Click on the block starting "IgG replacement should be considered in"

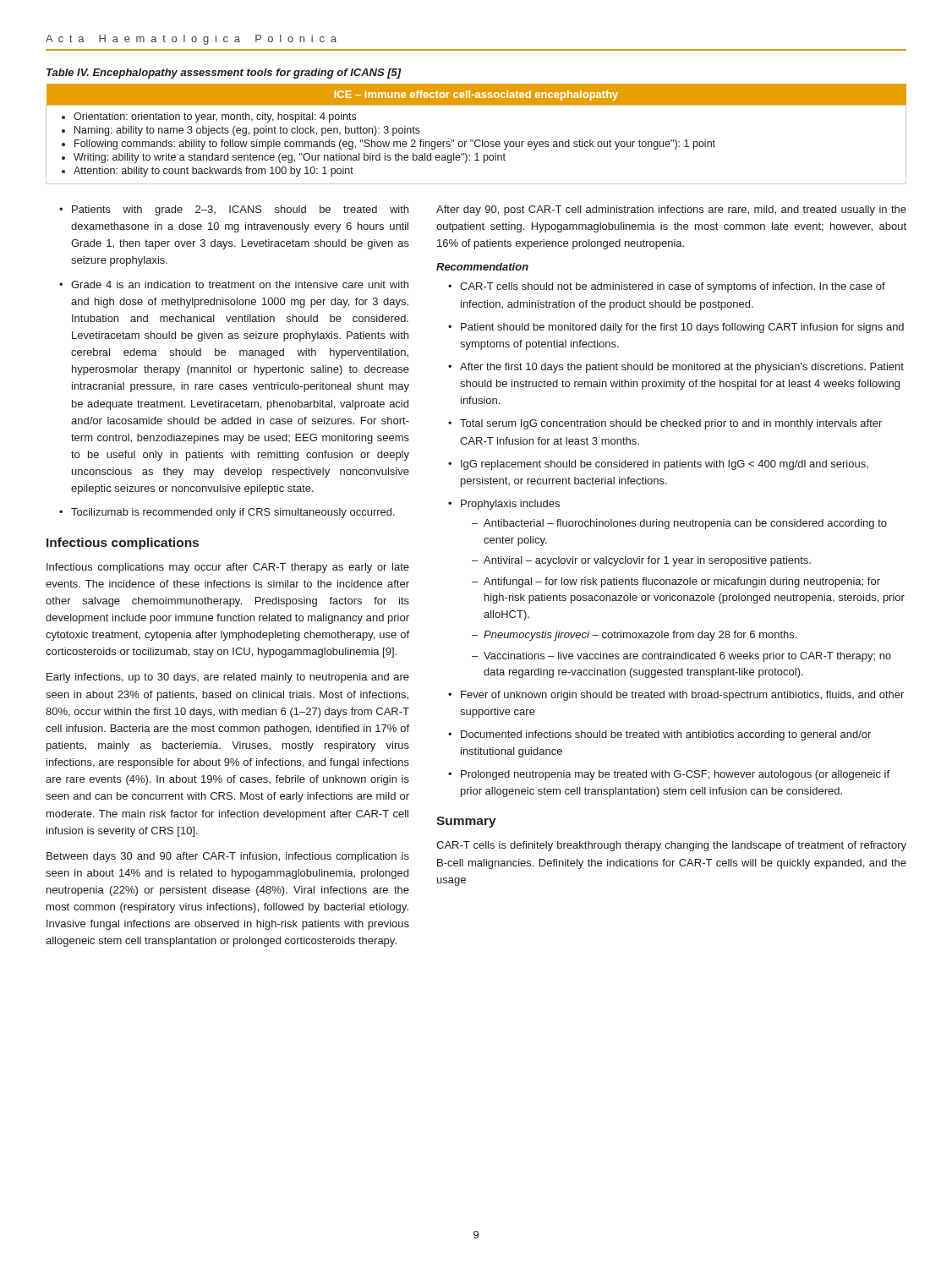(664, 472)
